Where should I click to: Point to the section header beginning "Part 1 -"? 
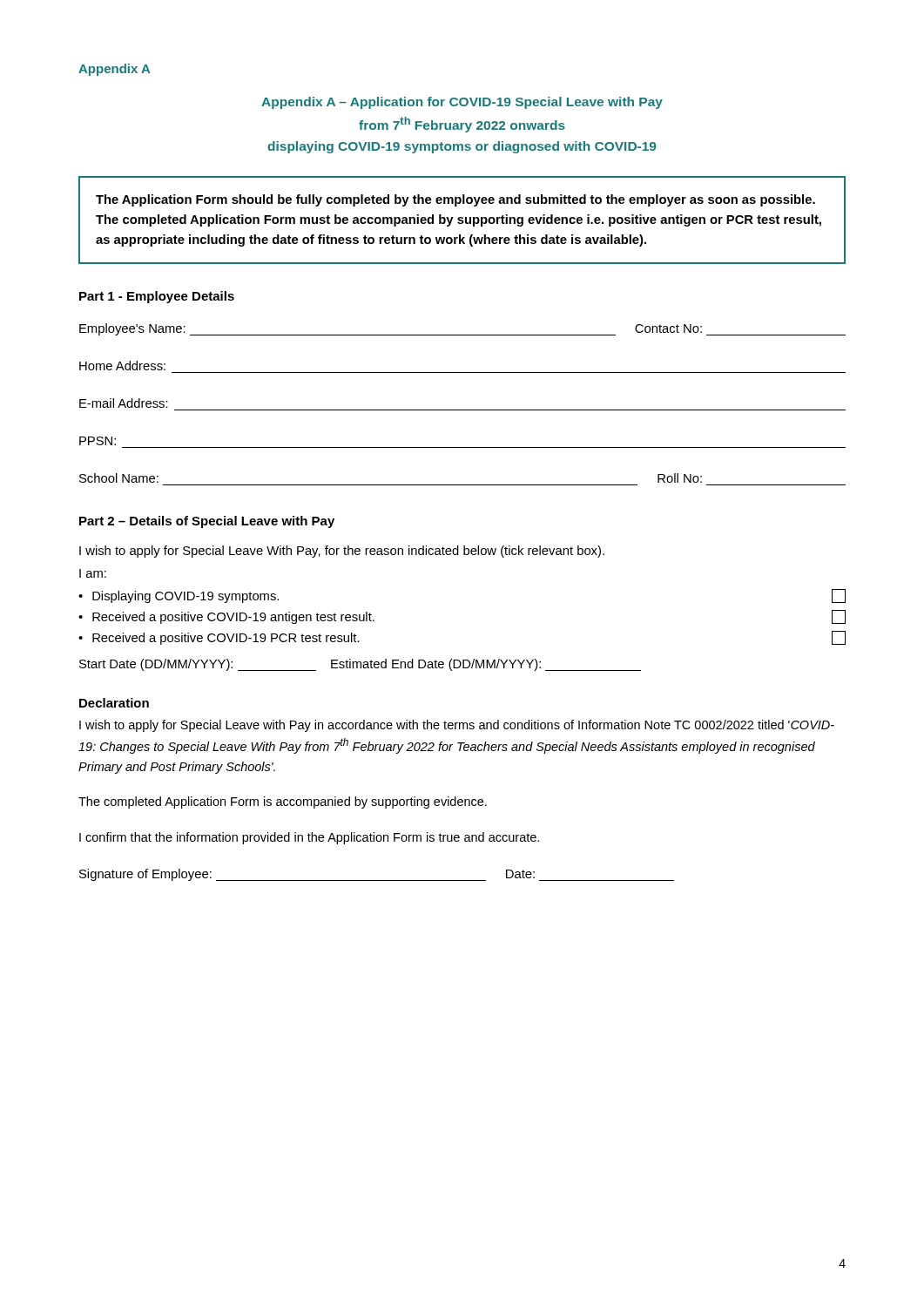coord(156,296)
